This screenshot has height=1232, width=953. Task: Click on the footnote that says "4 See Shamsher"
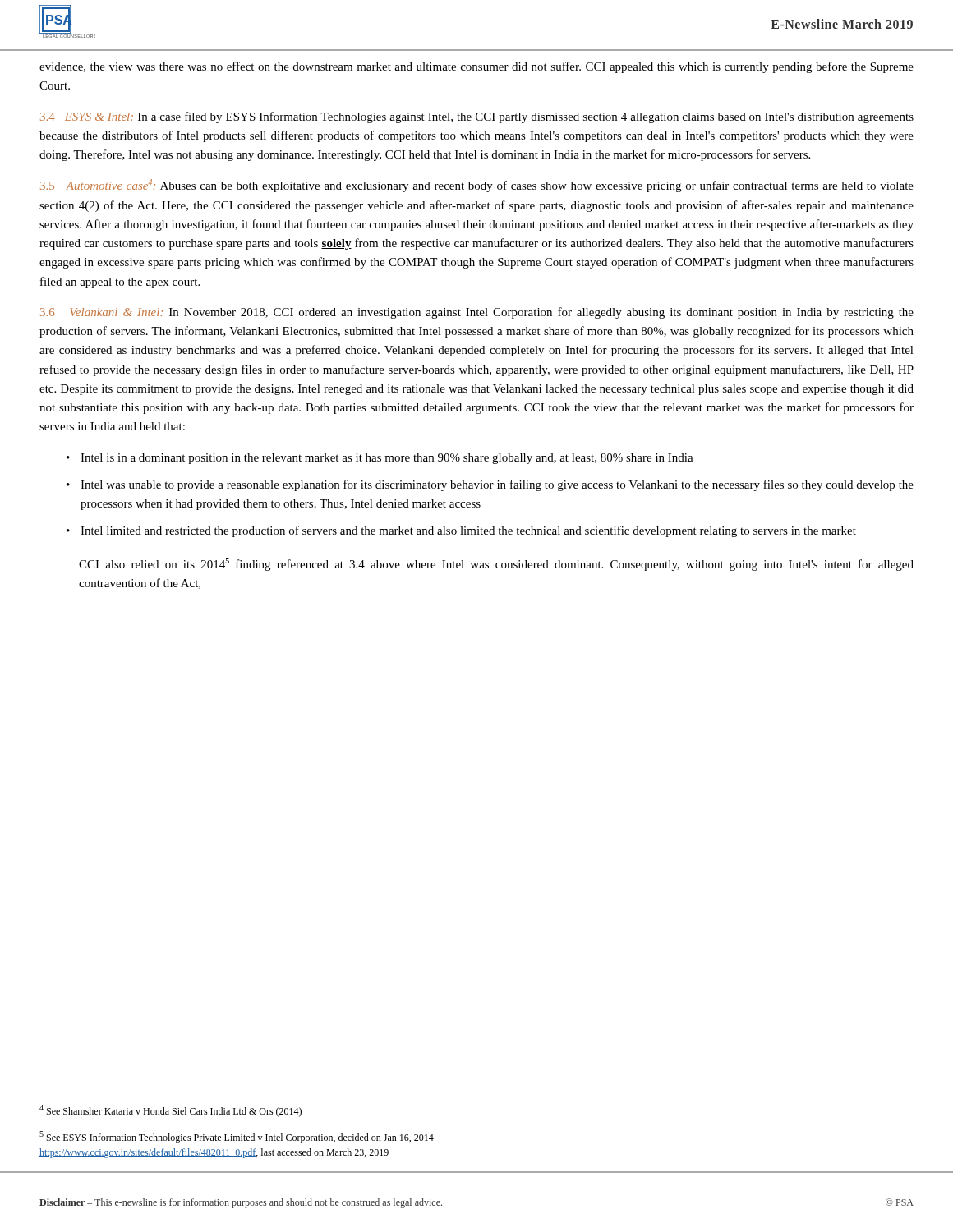[x=170, y=1111]
